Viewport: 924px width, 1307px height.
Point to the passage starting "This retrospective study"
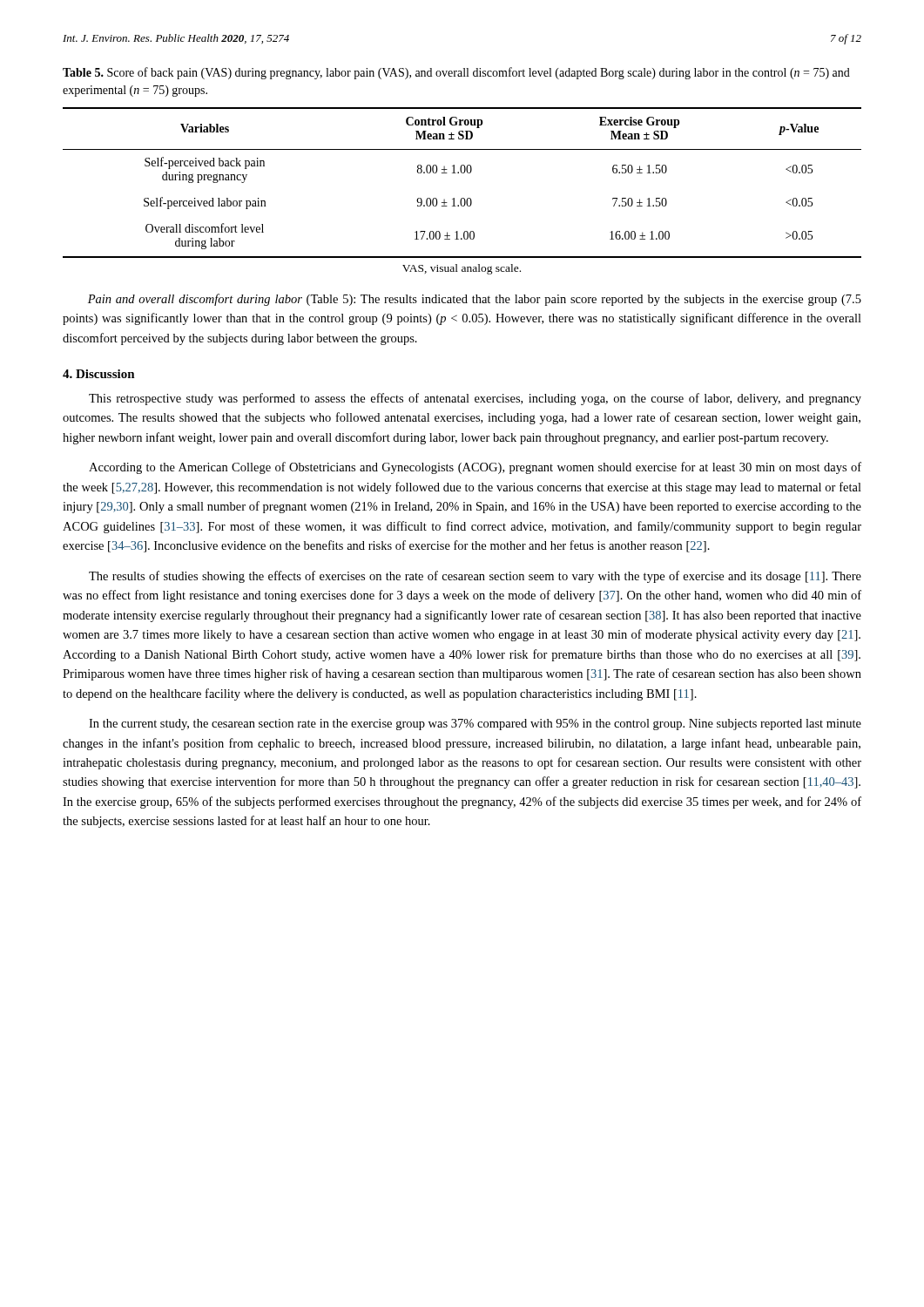(462, 418)
